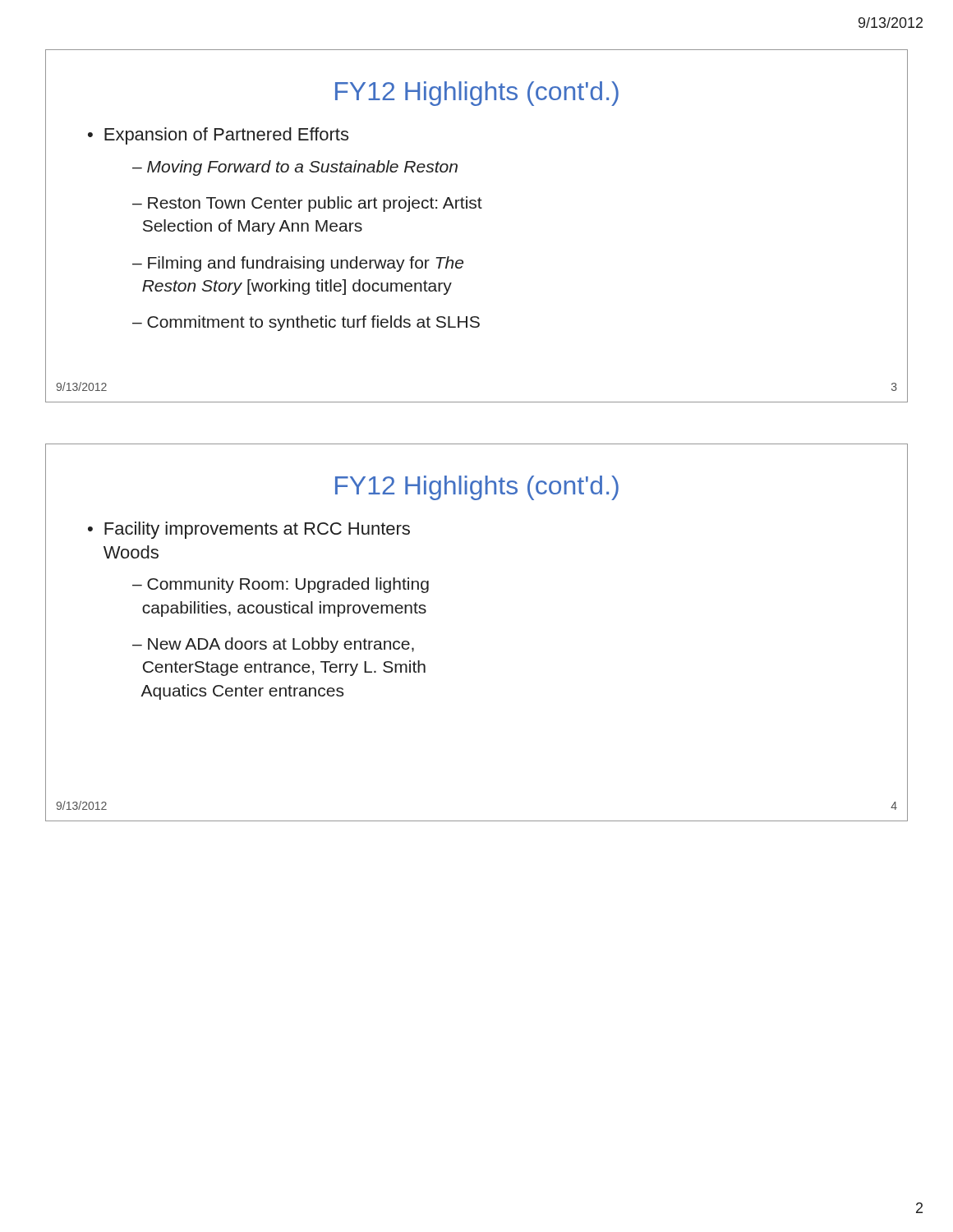
Task: Select the element starting "– Moving Forward to a Sustainable Reston"
Action: point(295,166)
